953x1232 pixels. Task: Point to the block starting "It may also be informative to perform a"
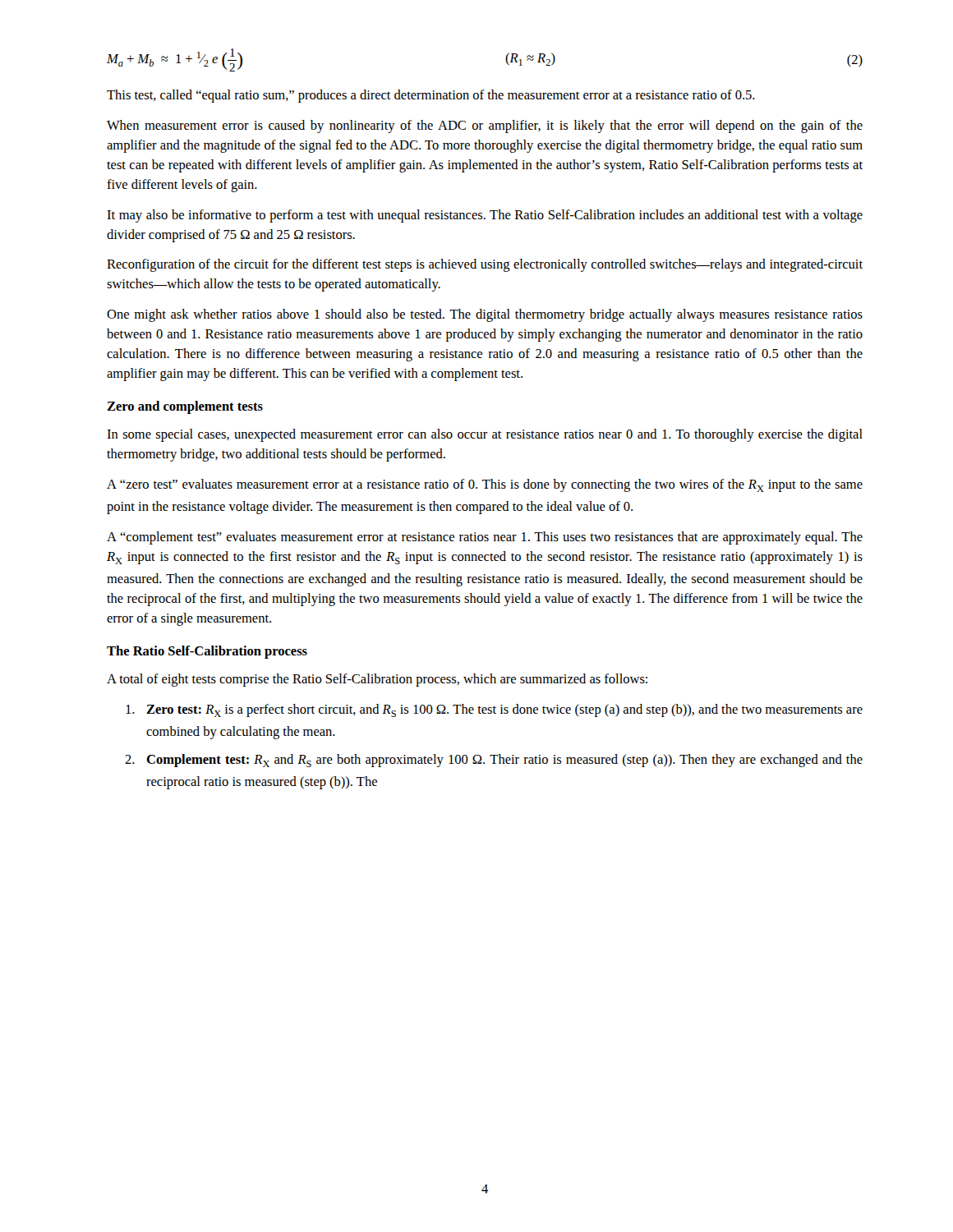485,224
